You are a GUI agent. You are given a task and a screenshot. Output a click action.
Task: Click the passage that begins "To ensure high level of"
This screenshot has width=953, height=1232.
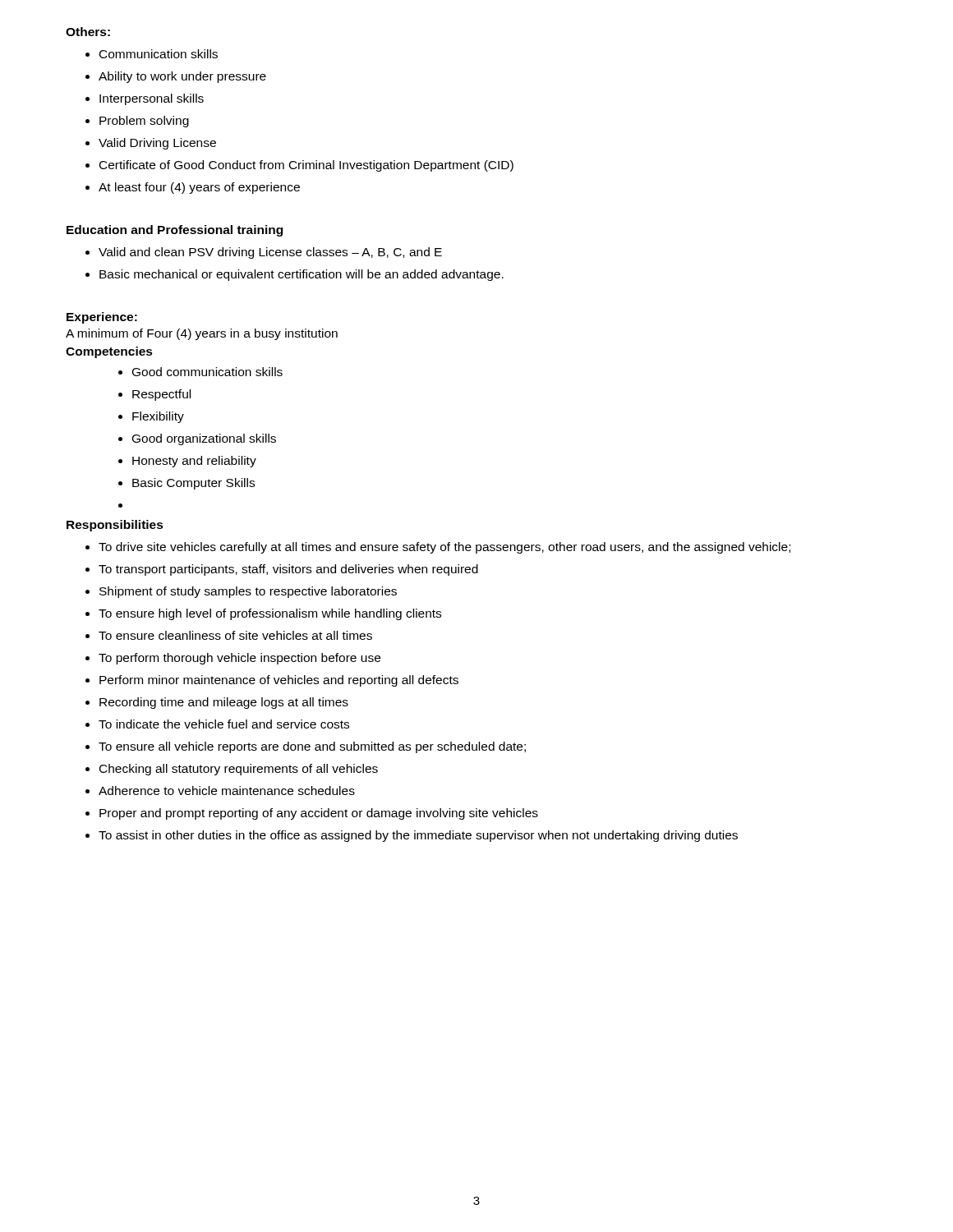(263, 614)
